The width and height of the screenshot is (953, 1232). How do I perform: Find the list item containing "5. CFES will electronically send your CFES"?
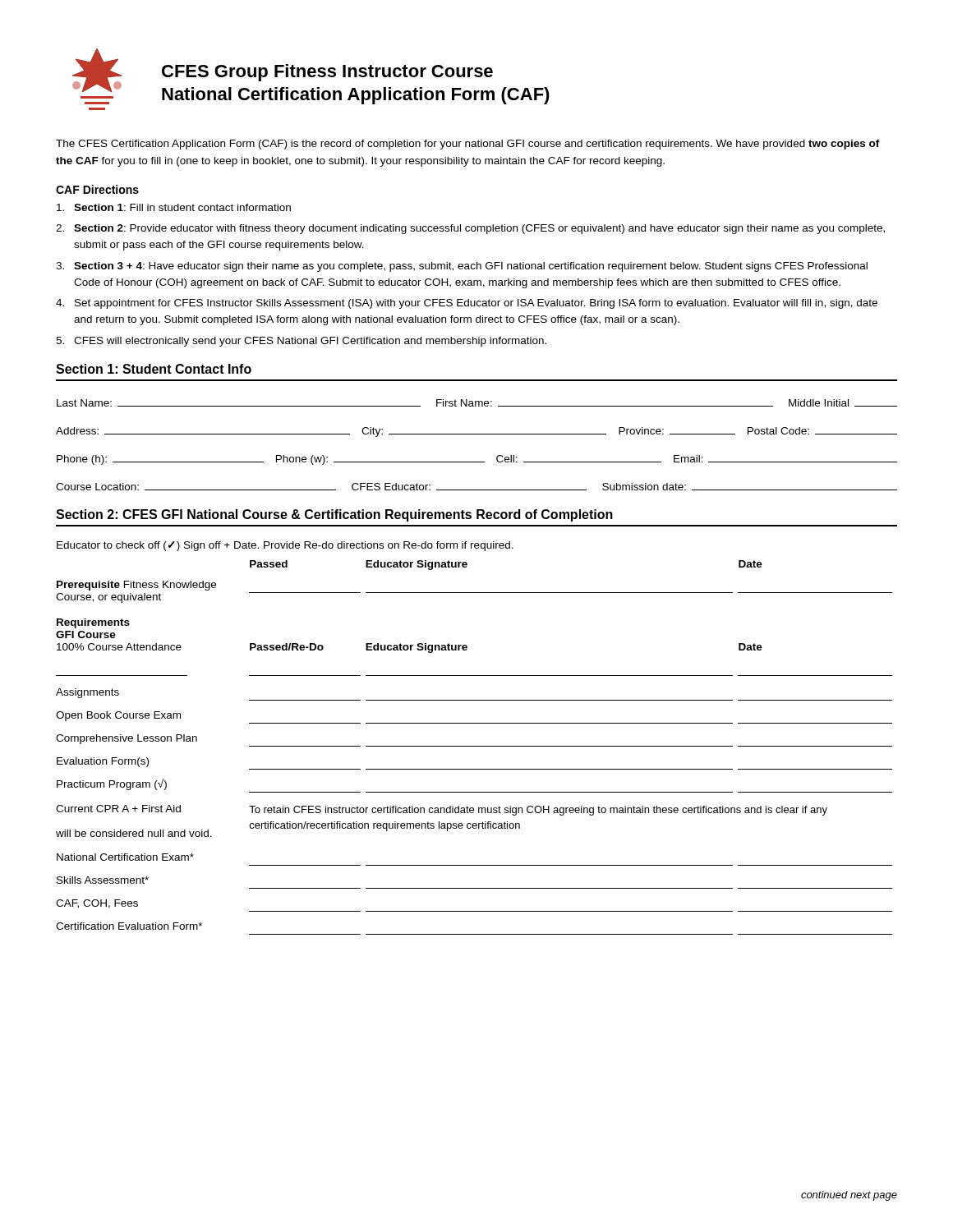click(302, 341)
